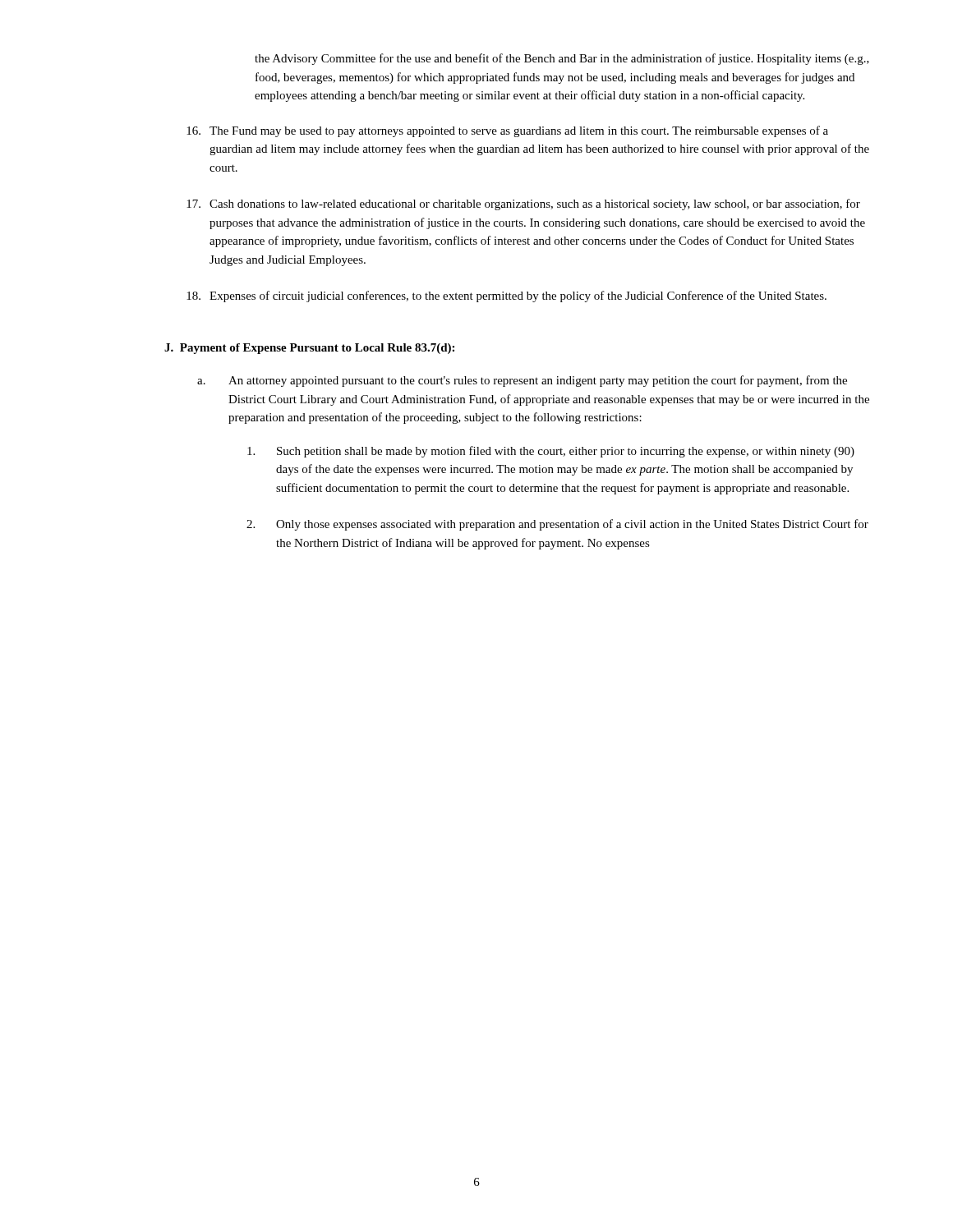Select the list item containing "18. Expenses of circuit judicial conferences, to the"

(518, 296)
